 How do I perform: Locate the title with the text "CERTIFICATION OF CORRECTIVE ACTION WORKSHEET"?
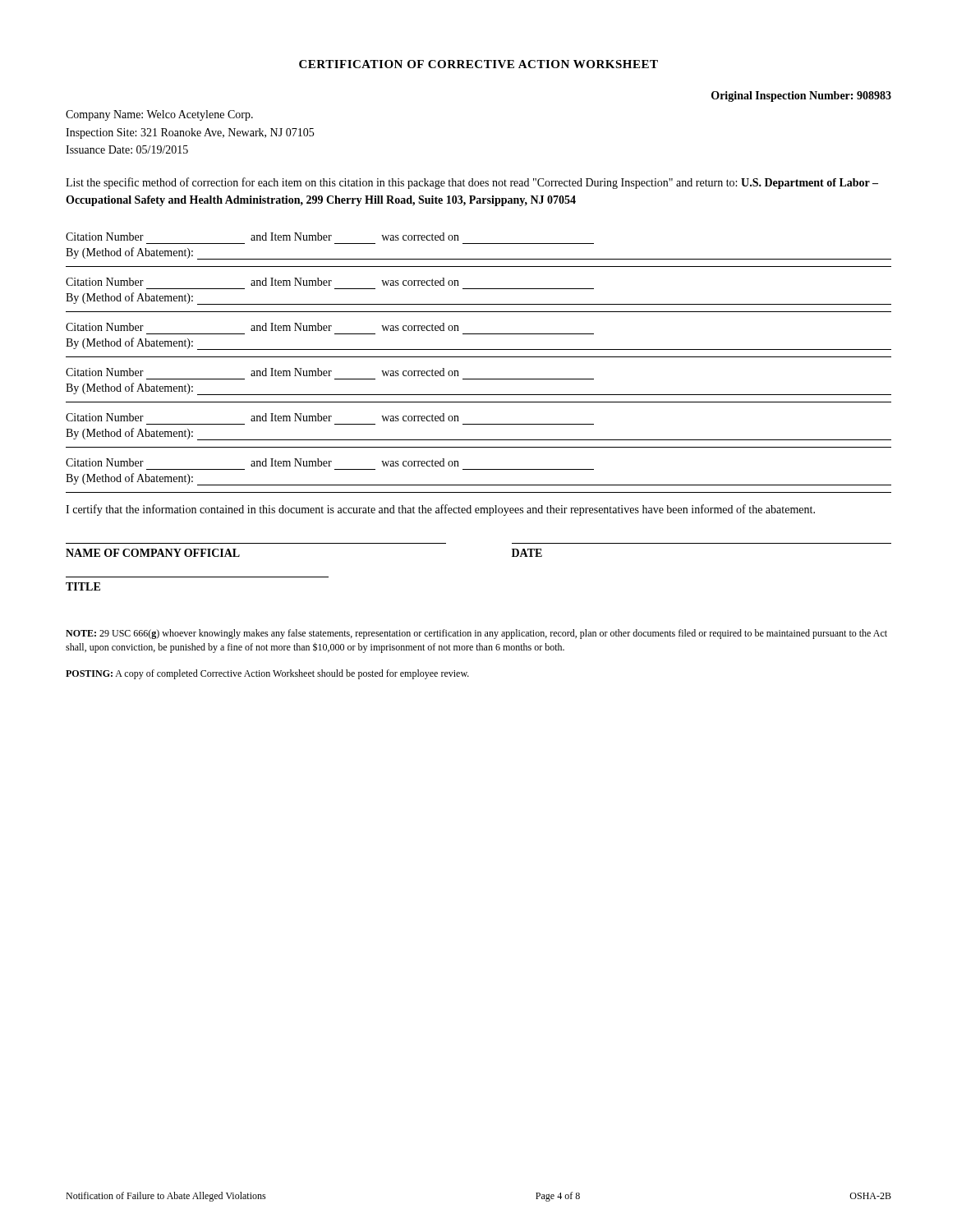tap(478, 64)
